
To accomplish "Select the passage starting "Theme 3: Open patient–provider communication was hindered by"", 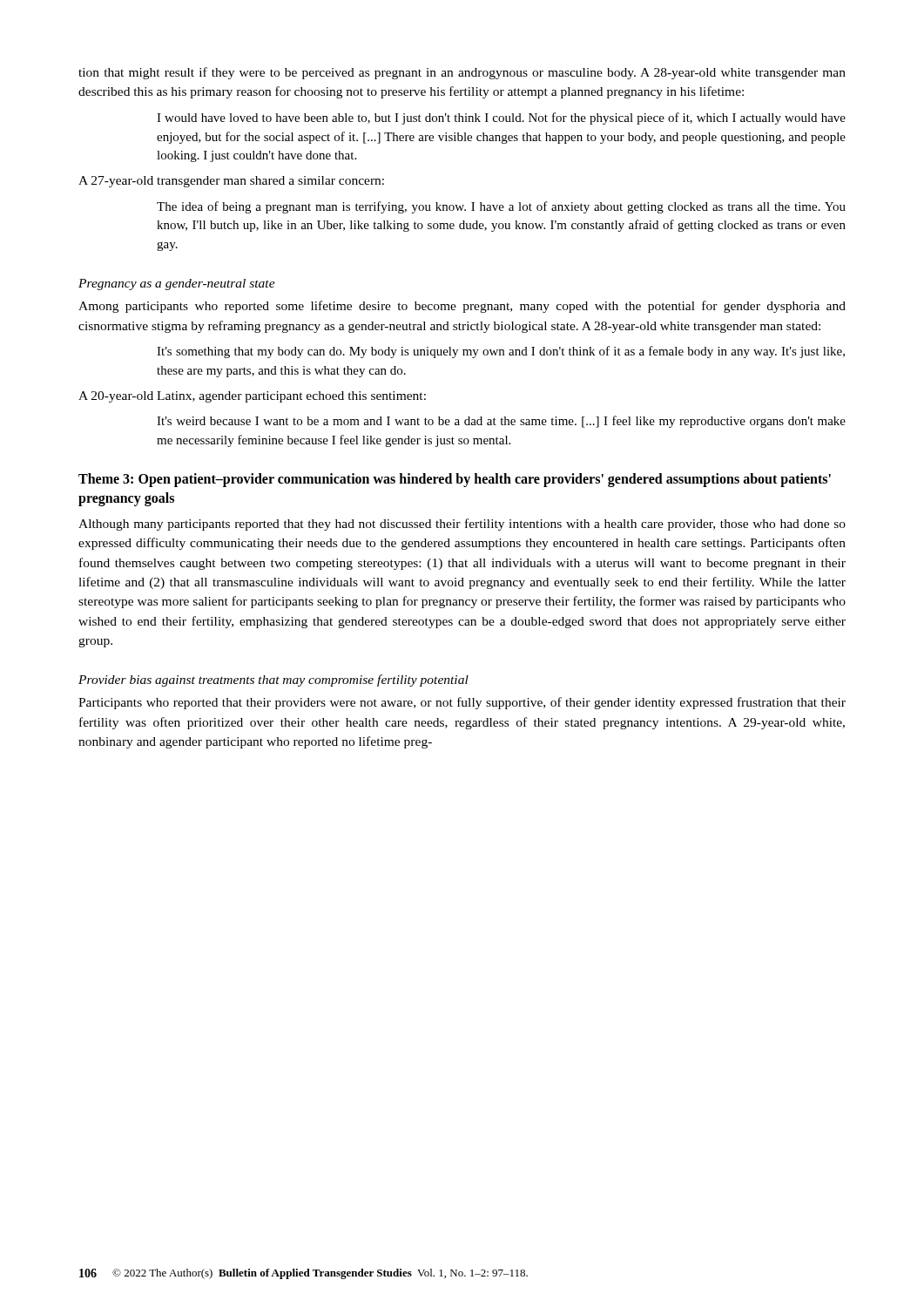I will 455,488.
